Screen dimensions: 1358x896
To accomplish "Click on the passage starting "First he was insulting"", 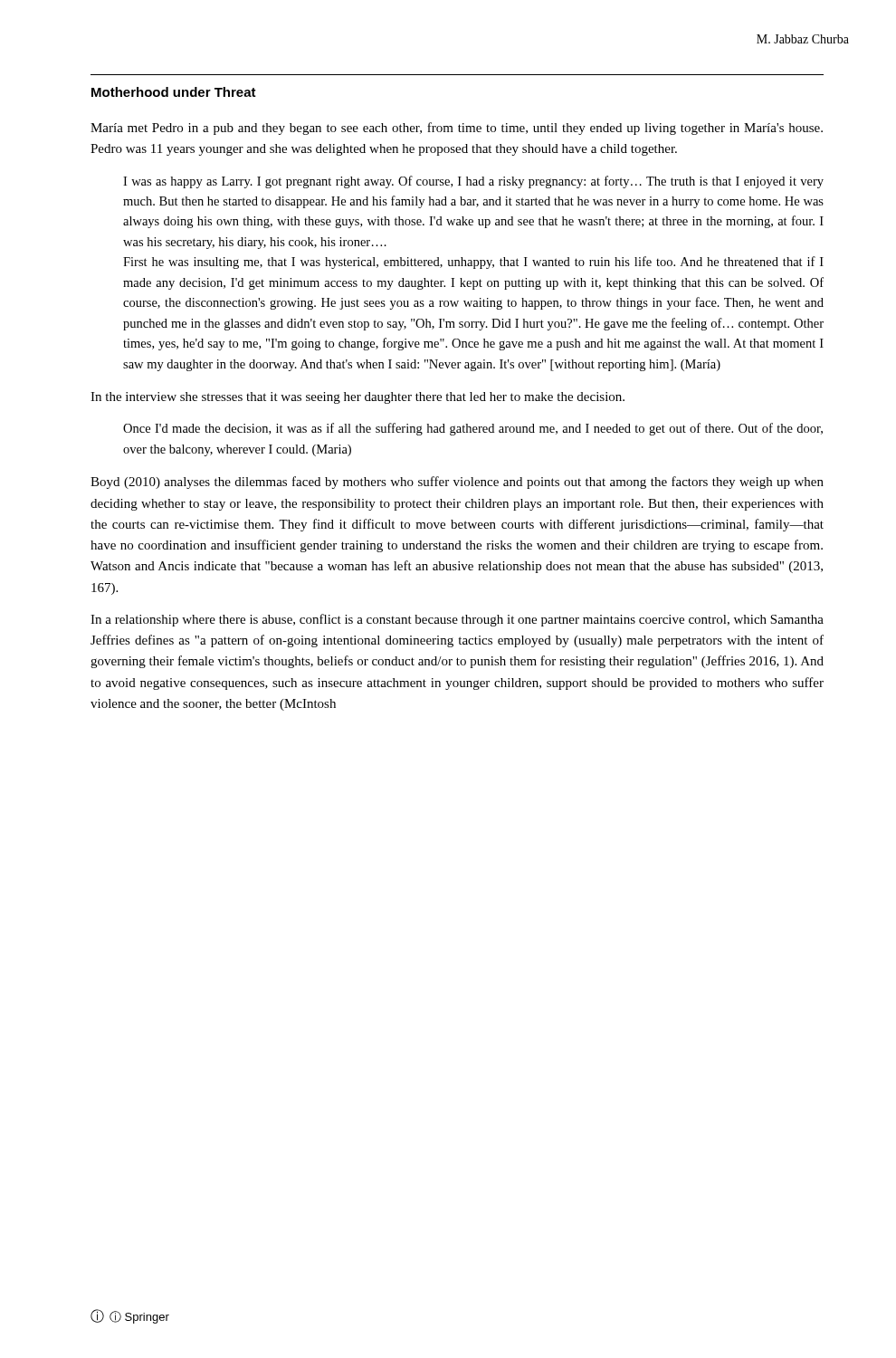I will (473, 313).
